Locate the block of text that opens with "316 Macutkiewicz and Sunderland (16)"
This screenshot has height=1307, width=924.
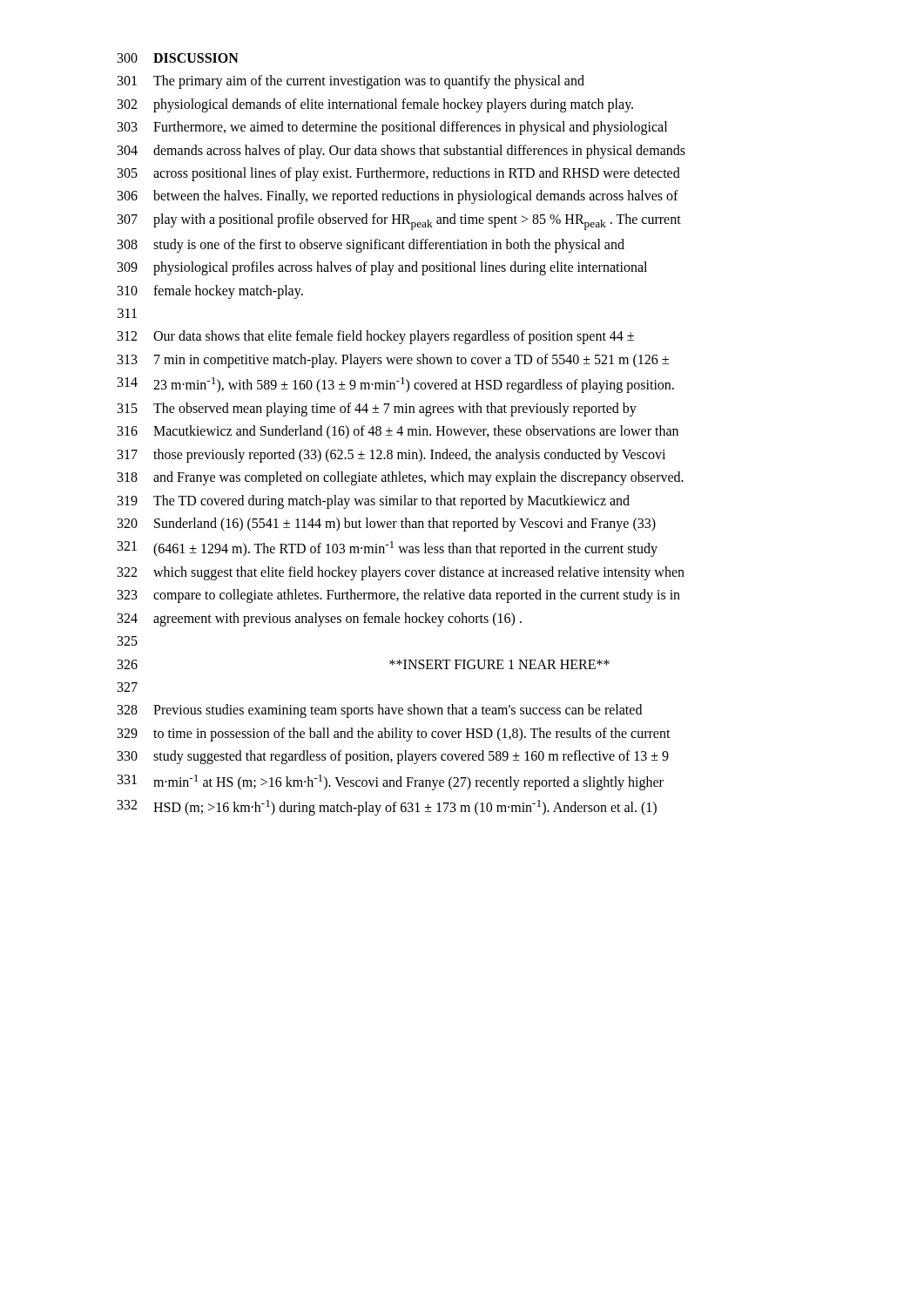pyautogui.click(x=471, y=432)
